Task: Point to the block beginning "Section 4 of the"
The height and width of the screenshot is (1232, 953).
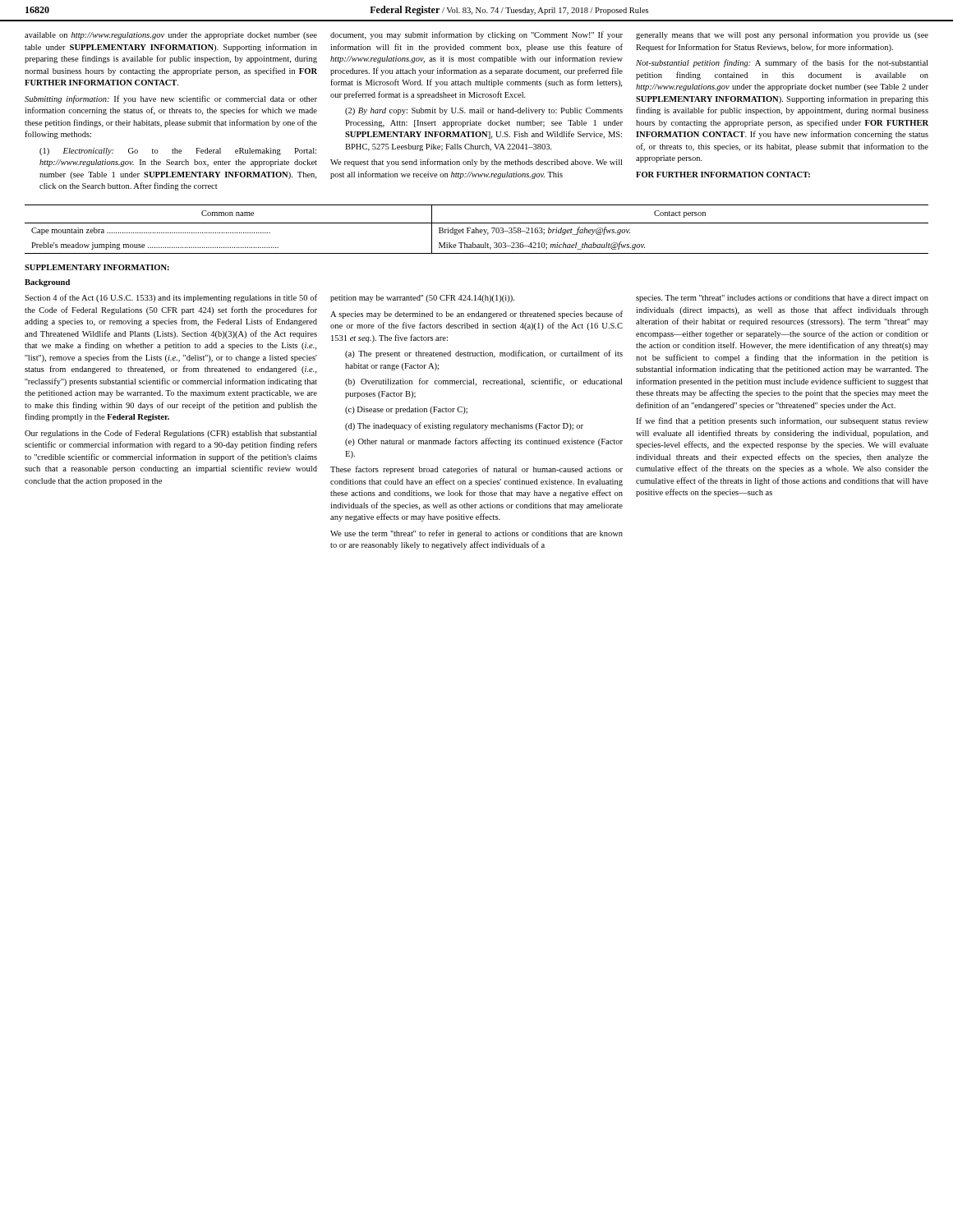Action: coord(171,390)
